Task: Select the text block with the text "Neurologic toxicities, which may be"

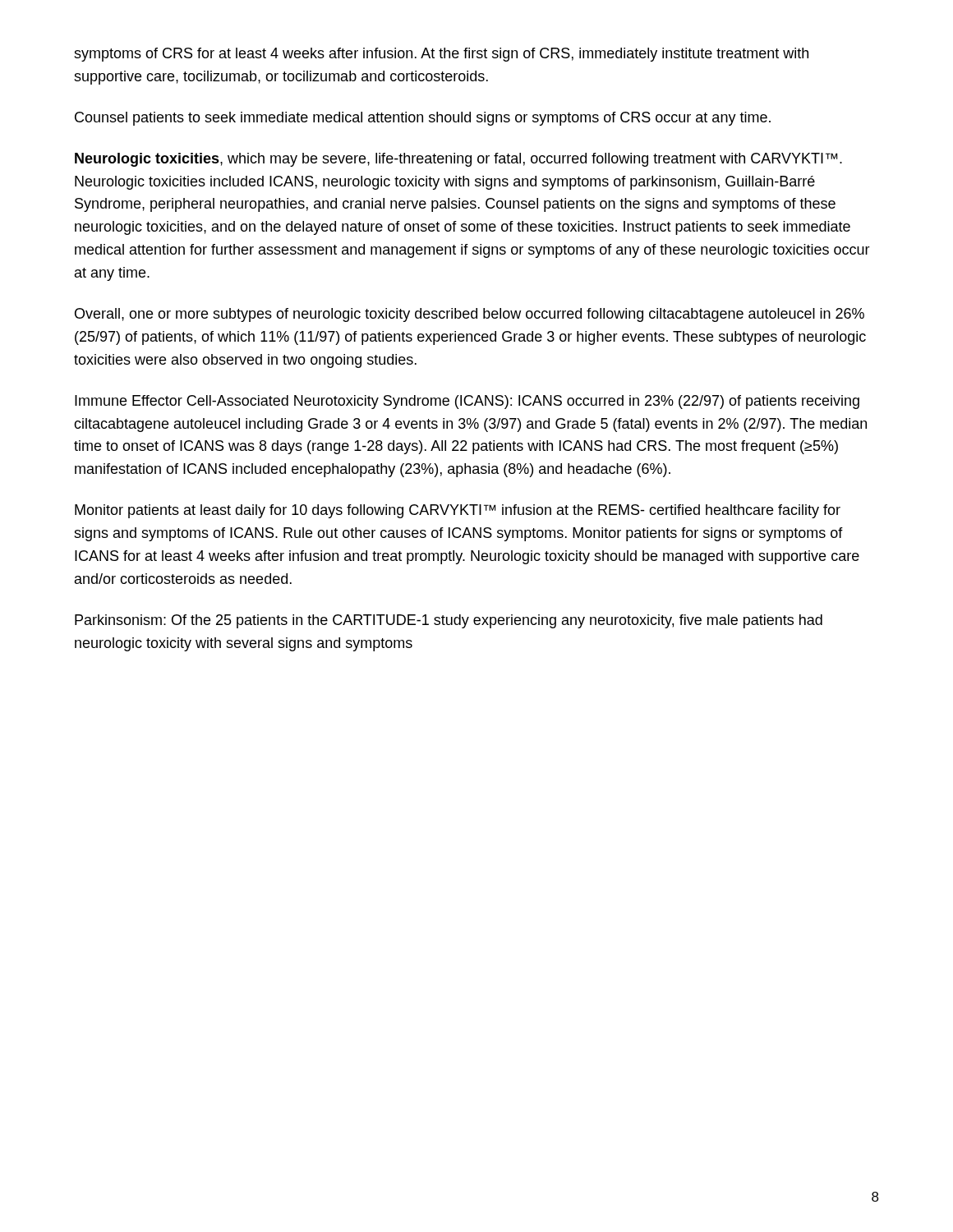Action: pyautogui.click(x=472, y=216)
